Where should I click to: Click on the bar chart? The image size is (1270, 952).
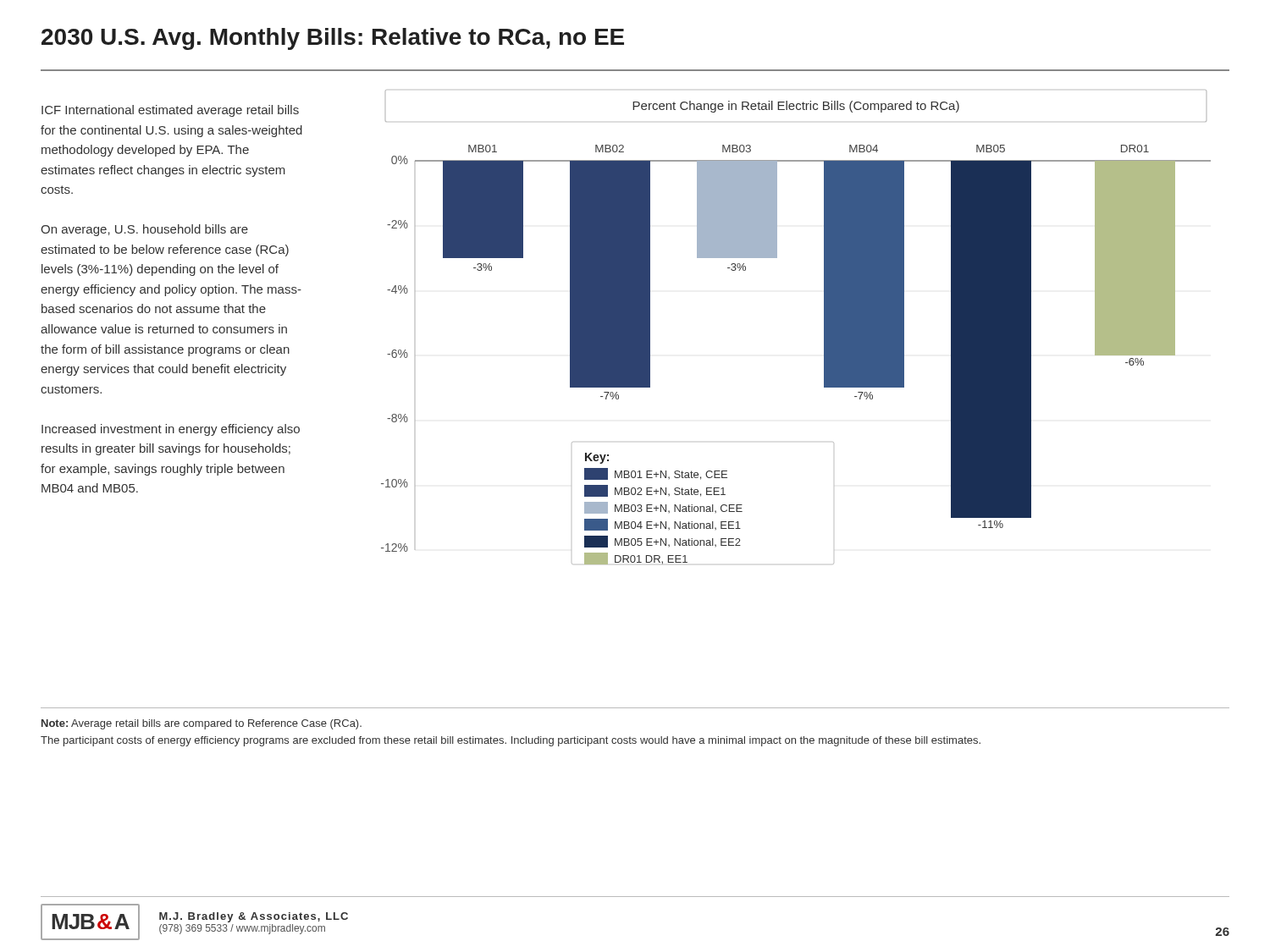[773, 378]
